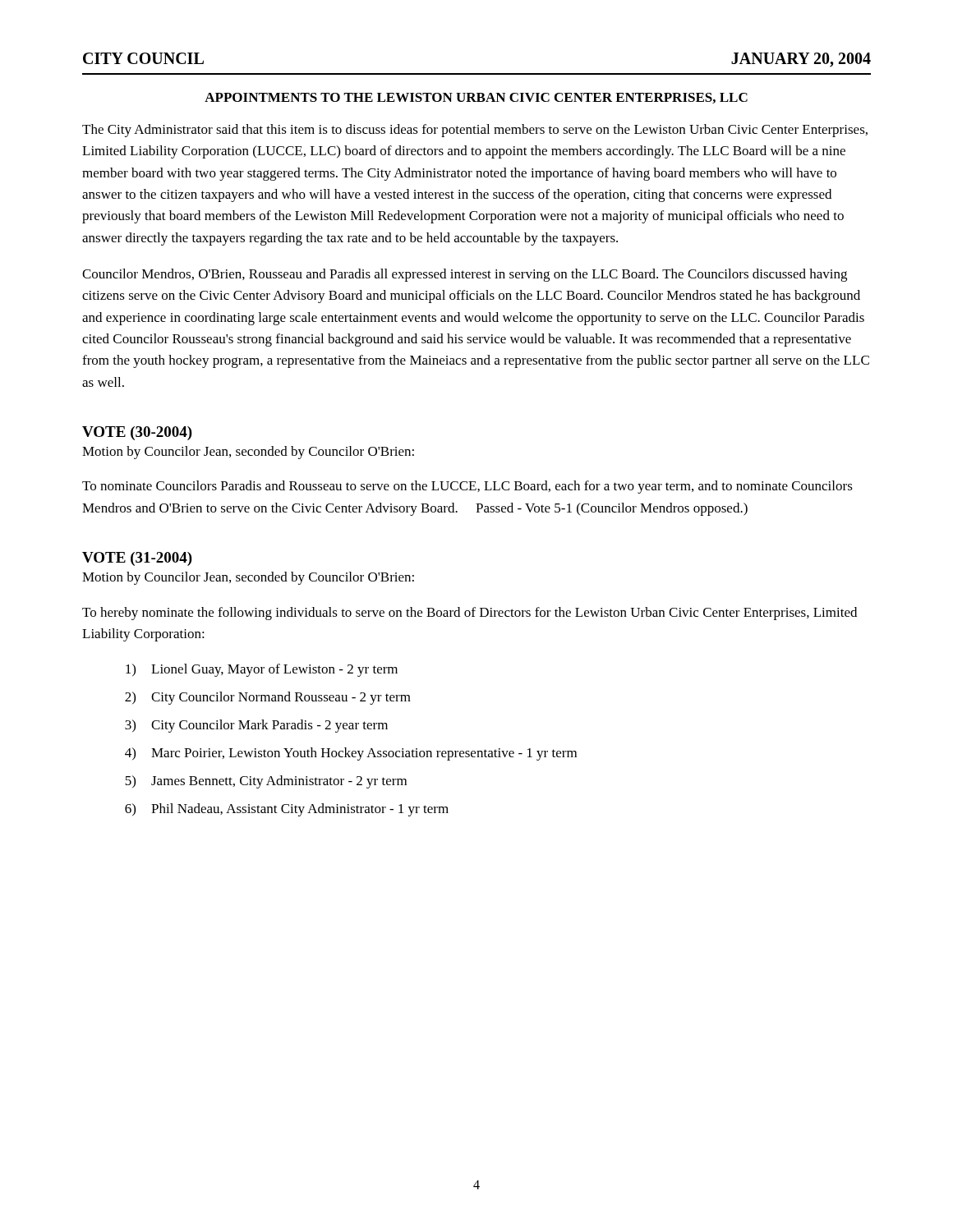The width and height of the screenshot is (953, 1232).
Task: Where is the section header that starts "APPOINTMENTS TO THE LEWISTON"?
Action: point(476,97)
